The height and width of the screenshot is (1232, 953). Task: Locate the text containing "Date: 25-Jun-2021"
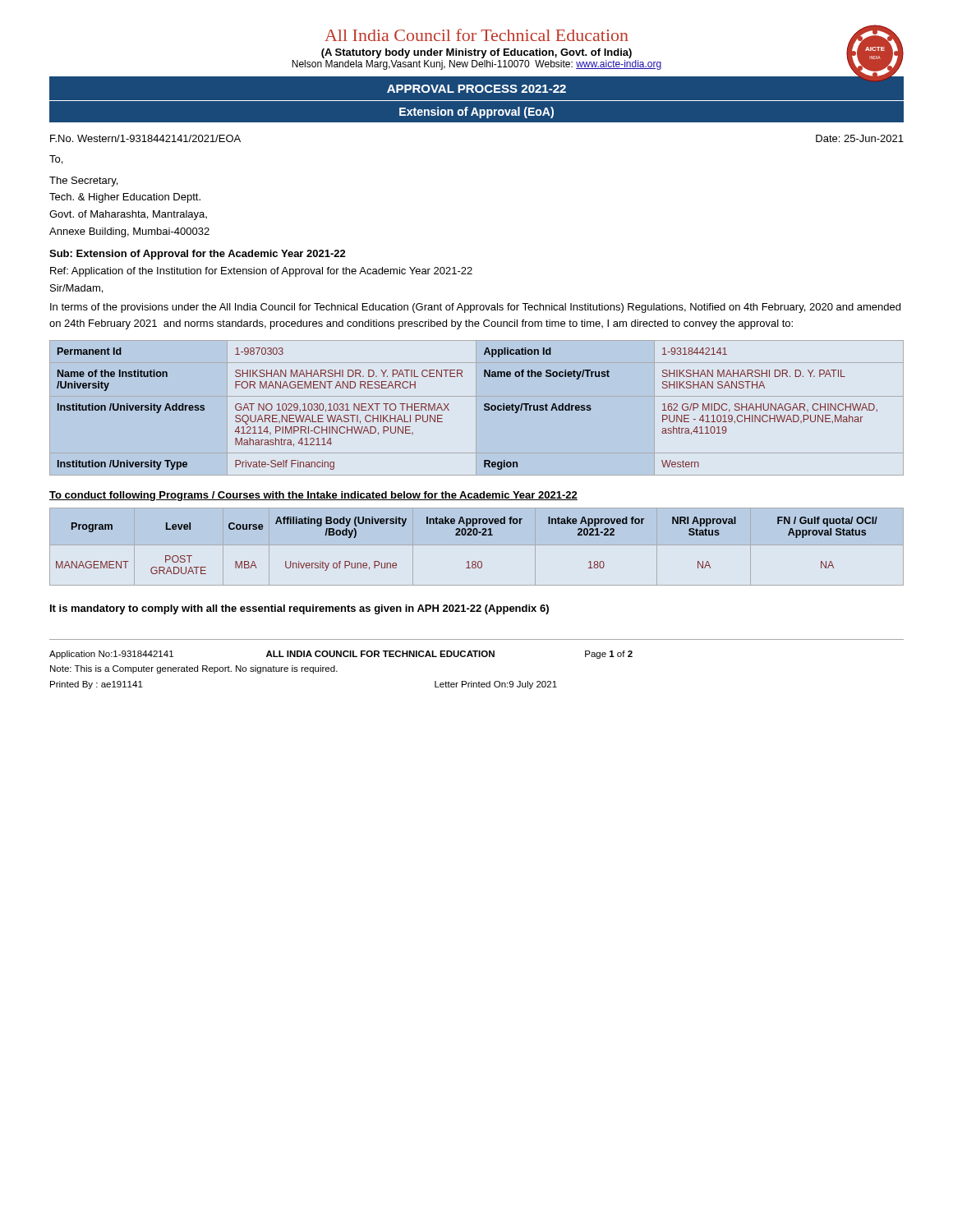859,138
